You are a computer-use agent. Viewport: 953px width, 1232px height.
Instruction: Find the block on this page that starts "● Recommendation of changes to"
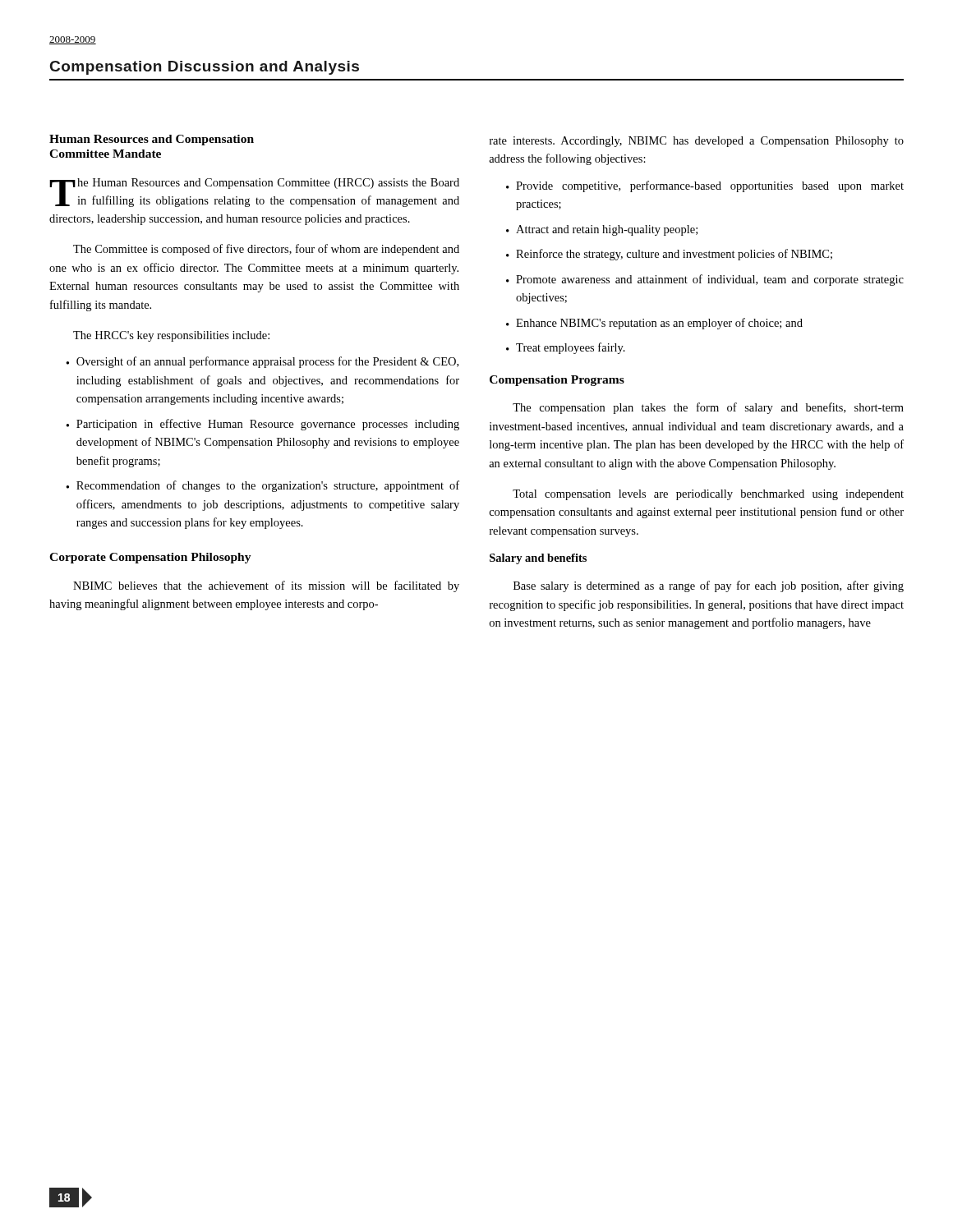click(x=254, y=504)
